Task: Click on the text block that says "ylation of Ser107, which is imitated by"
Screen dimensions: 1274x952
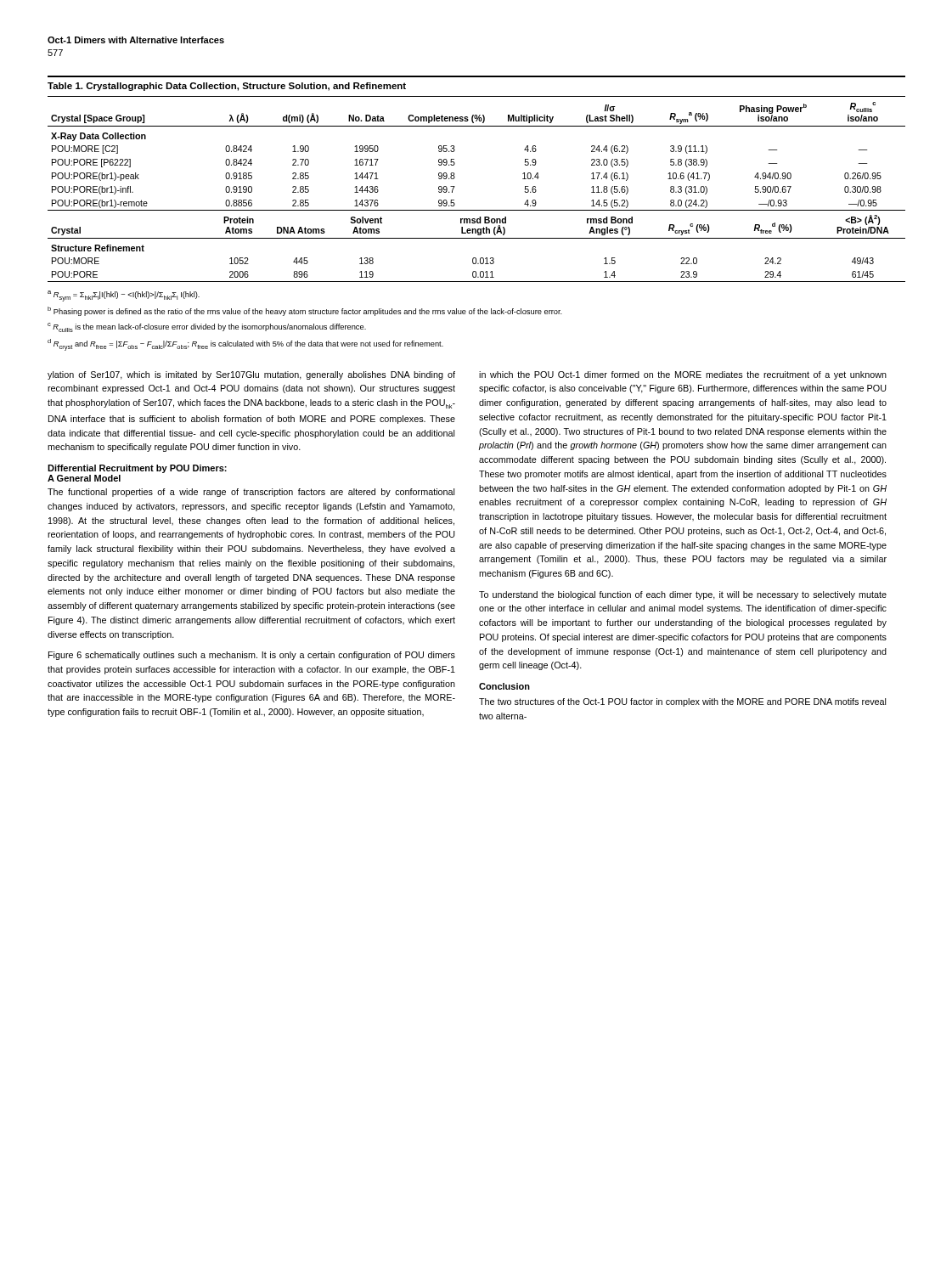Action: pyautogui.click(x=251, y=411)
